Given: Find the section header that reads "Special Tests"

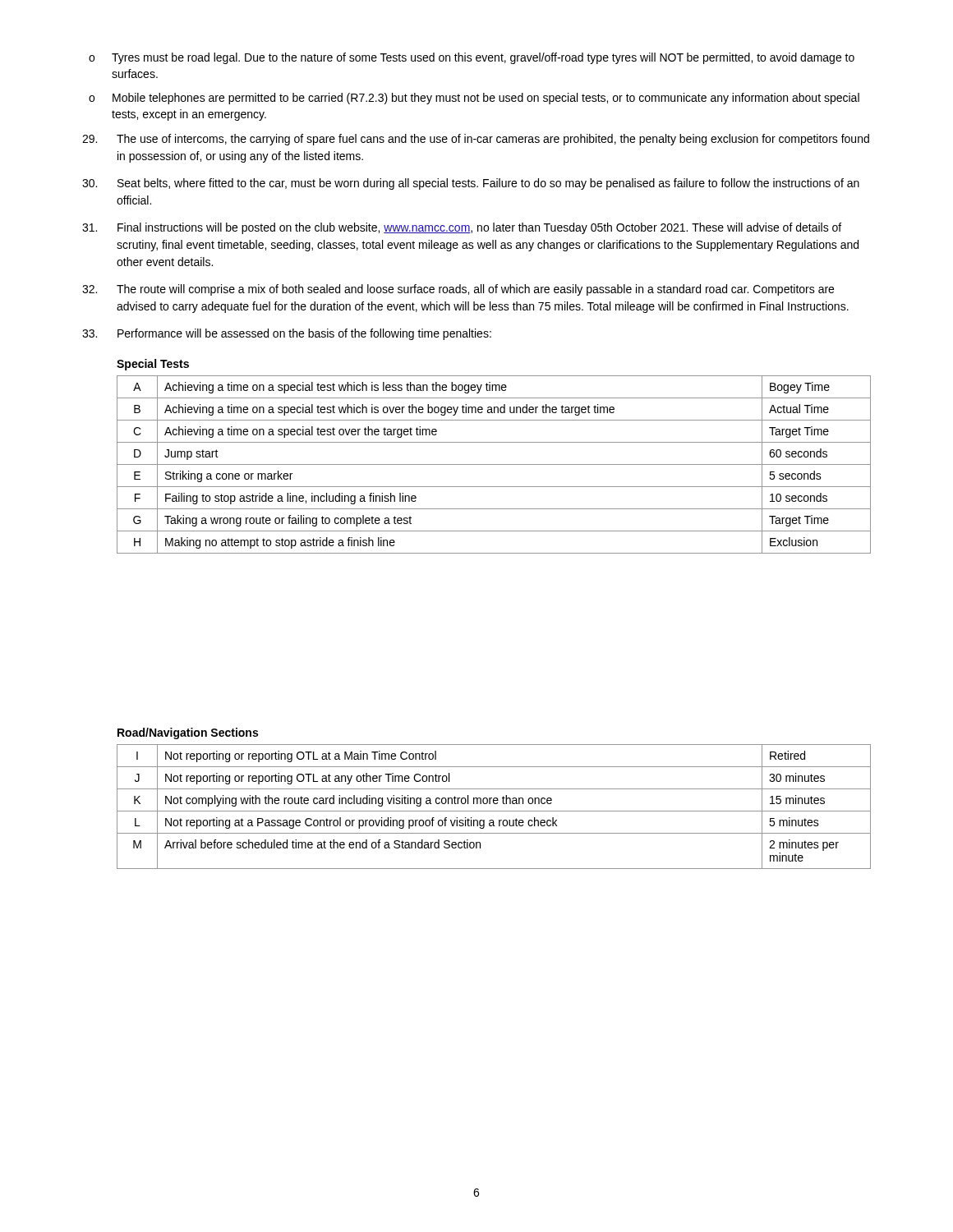Looking at the screenshot, I should pyautogui.click(x=153, y=364).
